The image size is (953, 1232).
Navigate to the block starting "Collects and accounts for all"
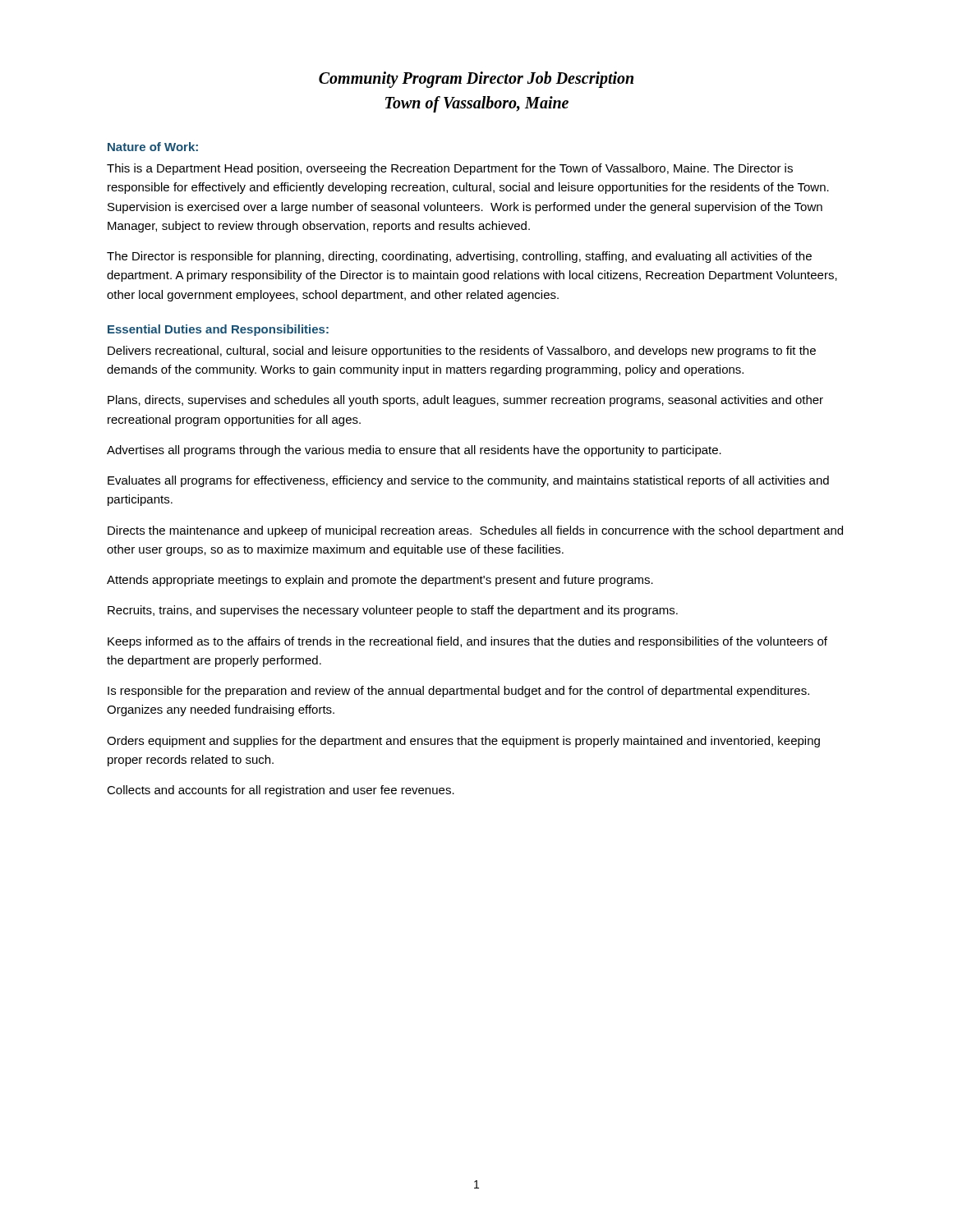pos(281,790)
